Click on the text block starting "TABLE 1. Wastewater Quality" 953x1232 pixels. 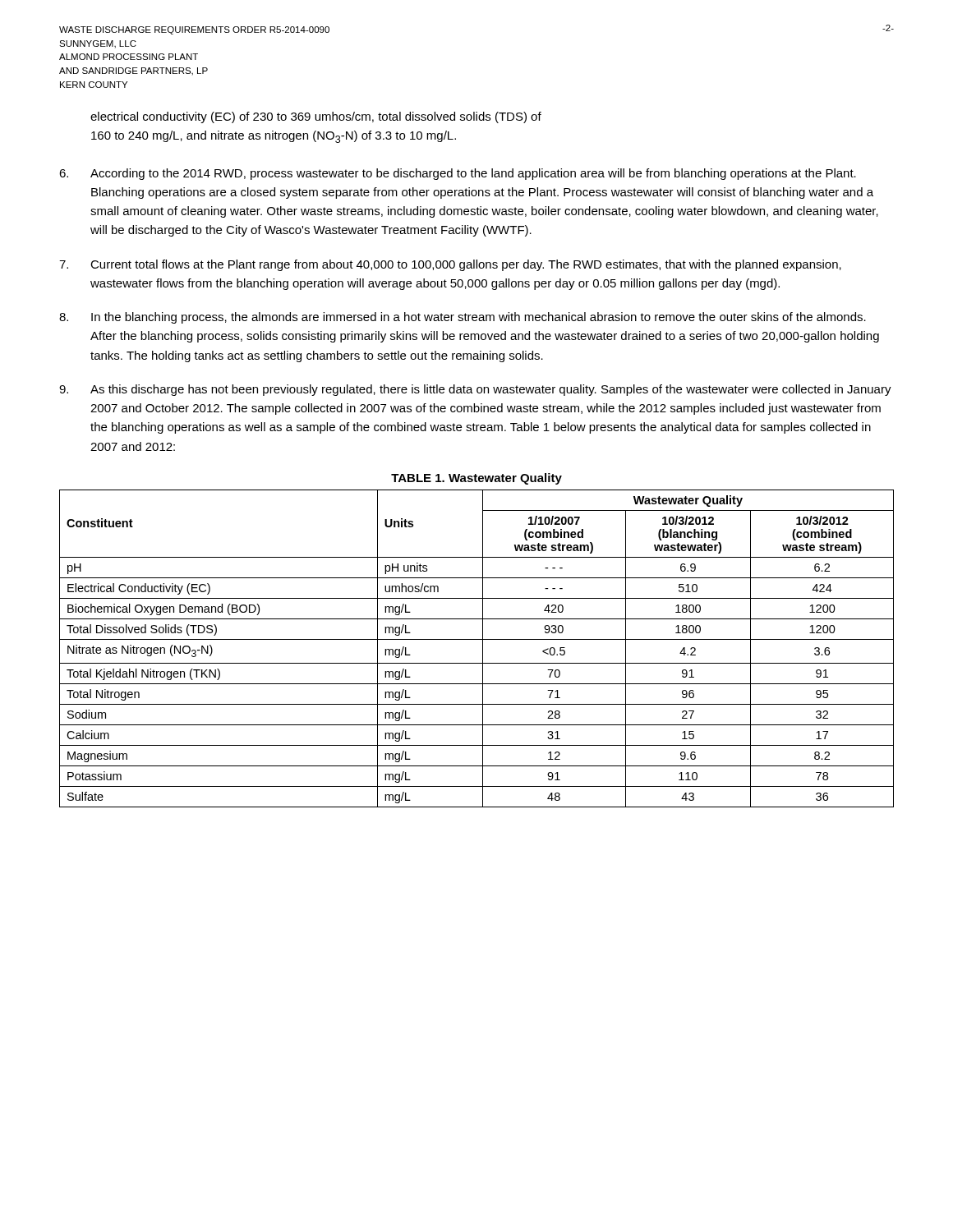click(476, 477)
